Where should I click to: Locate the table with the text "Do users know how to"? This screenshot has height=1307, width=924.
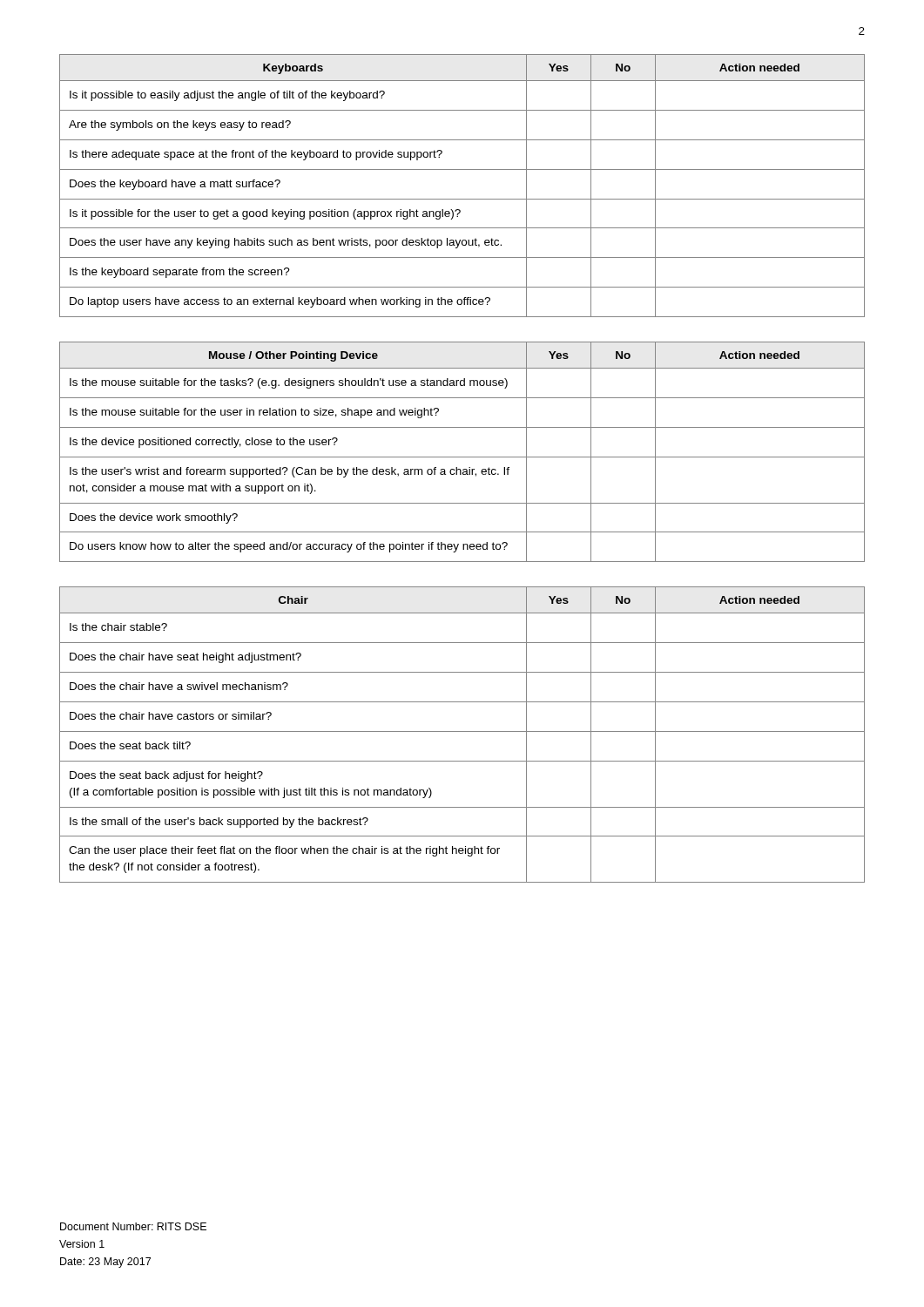[x=462, y=452]
